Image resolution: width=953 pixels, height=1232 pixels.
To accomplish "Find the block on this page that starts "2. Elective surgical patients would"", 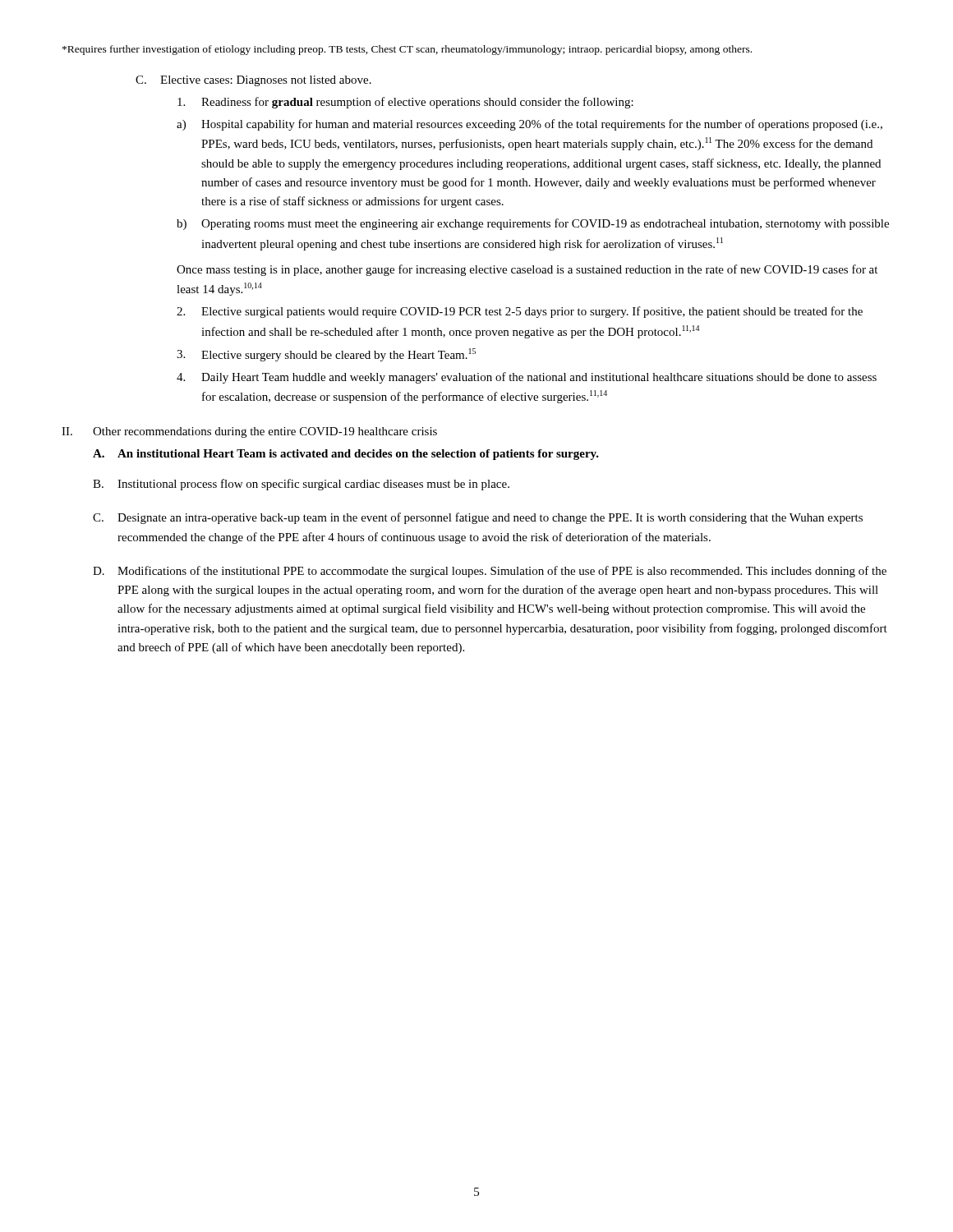I will (x=534, y=322).
